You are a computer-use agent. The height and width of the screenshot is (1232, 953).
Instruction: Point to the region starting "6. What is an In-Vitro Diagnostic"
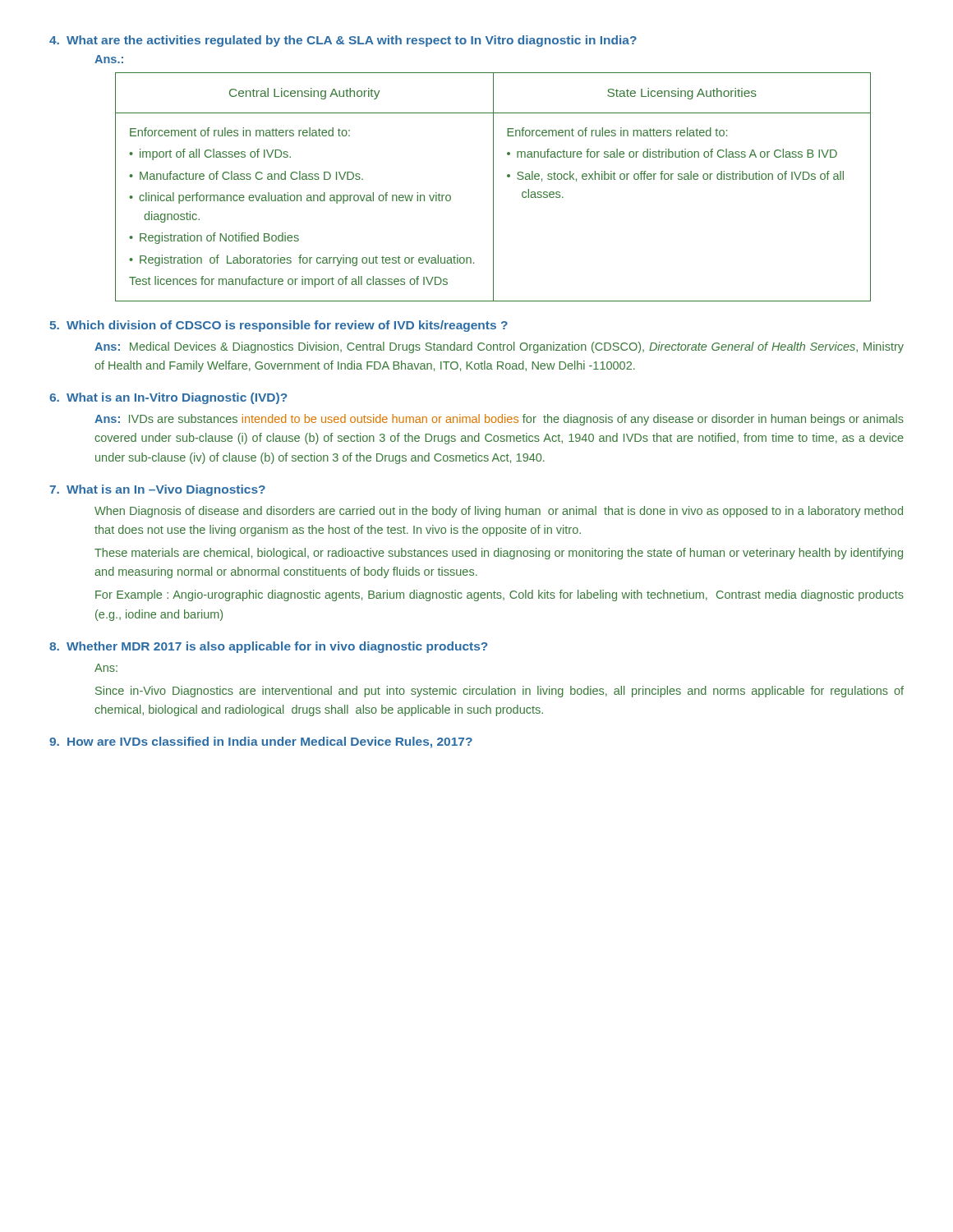point(168,398)
